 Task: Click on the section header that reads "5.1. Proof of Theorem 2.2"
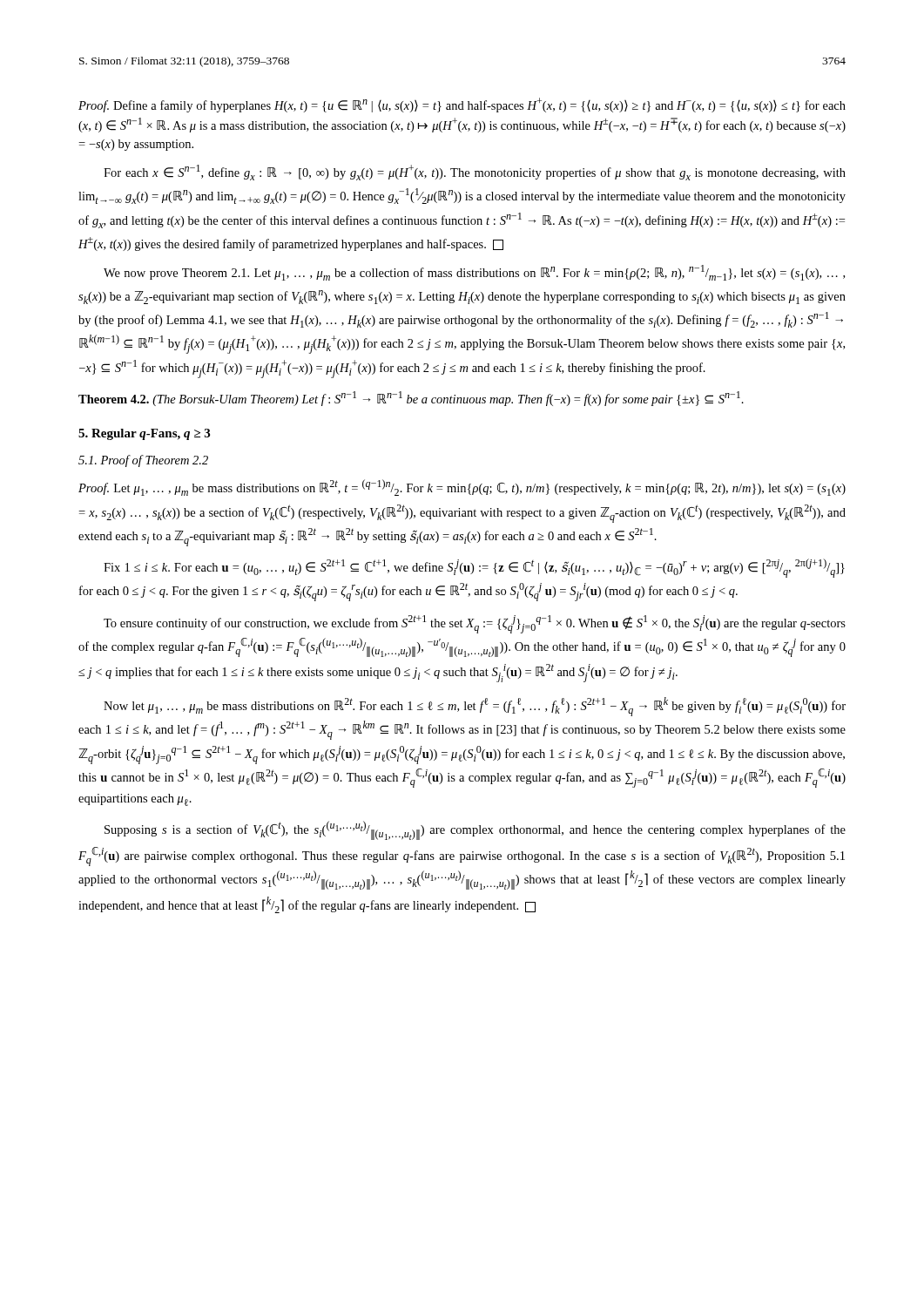[143, 460]
